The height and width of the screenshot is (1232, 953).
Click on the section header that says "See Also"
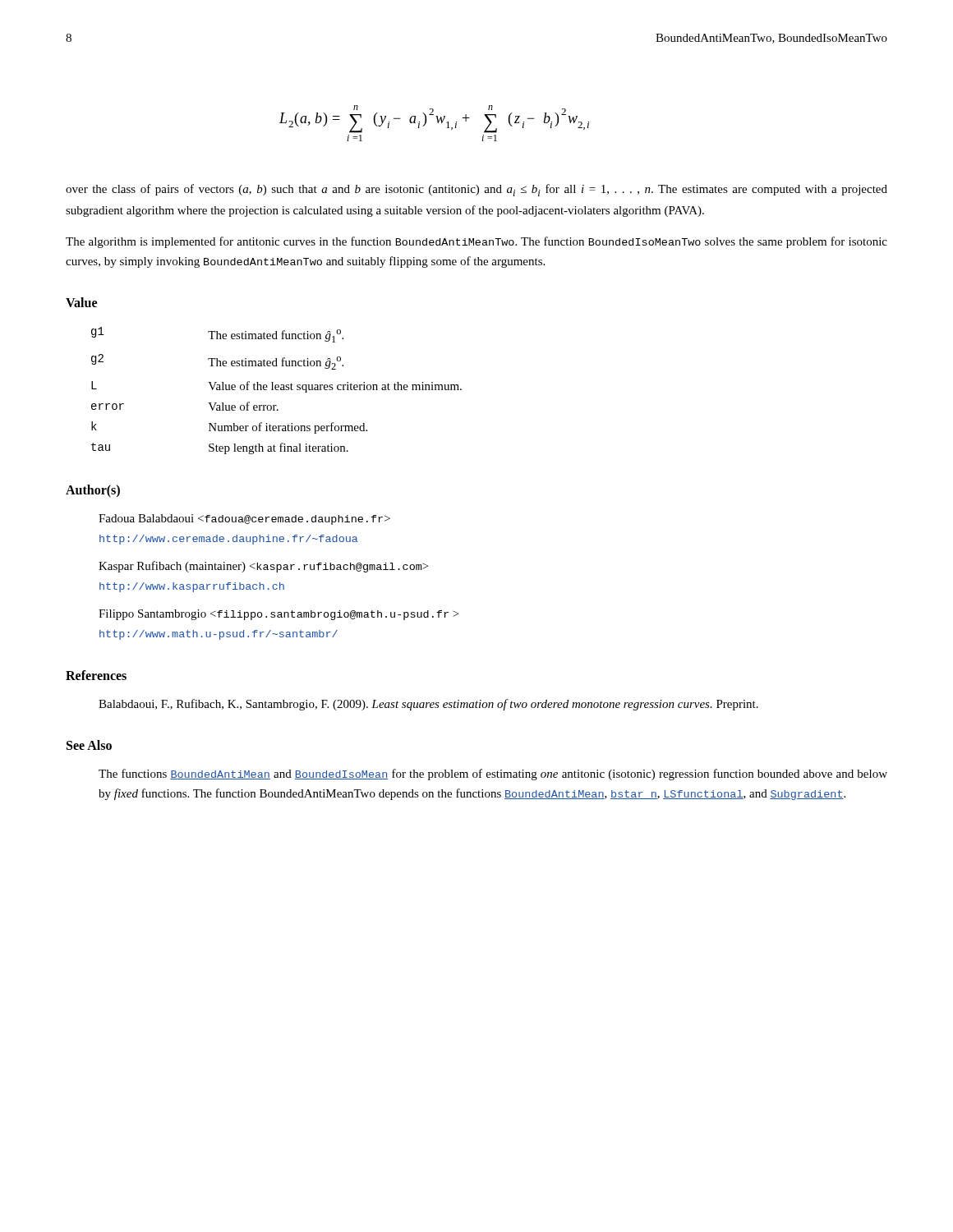pyautogui.click(x=89, y=746)
